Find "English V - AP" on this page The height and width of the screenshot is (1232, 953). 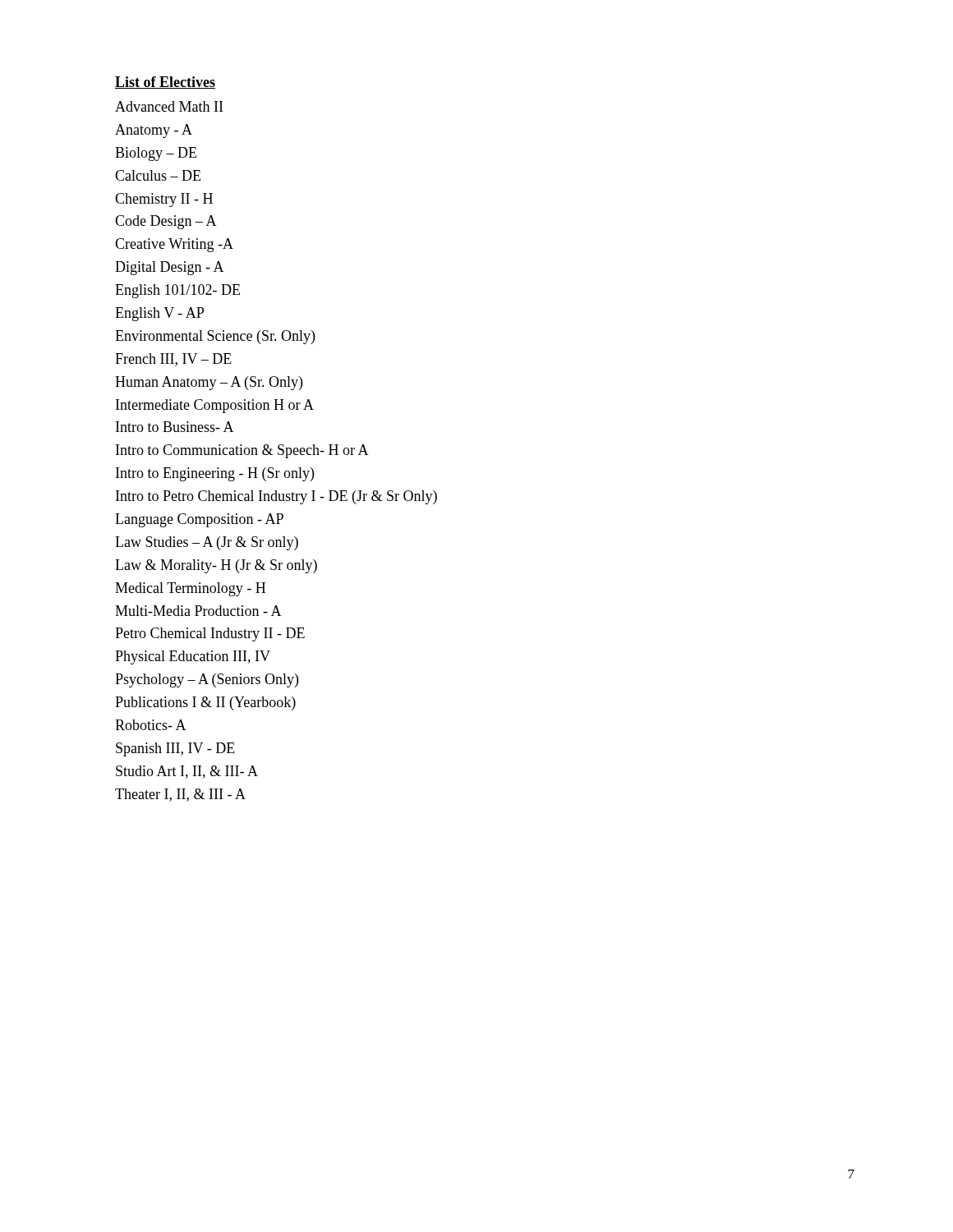coord(160,313)
